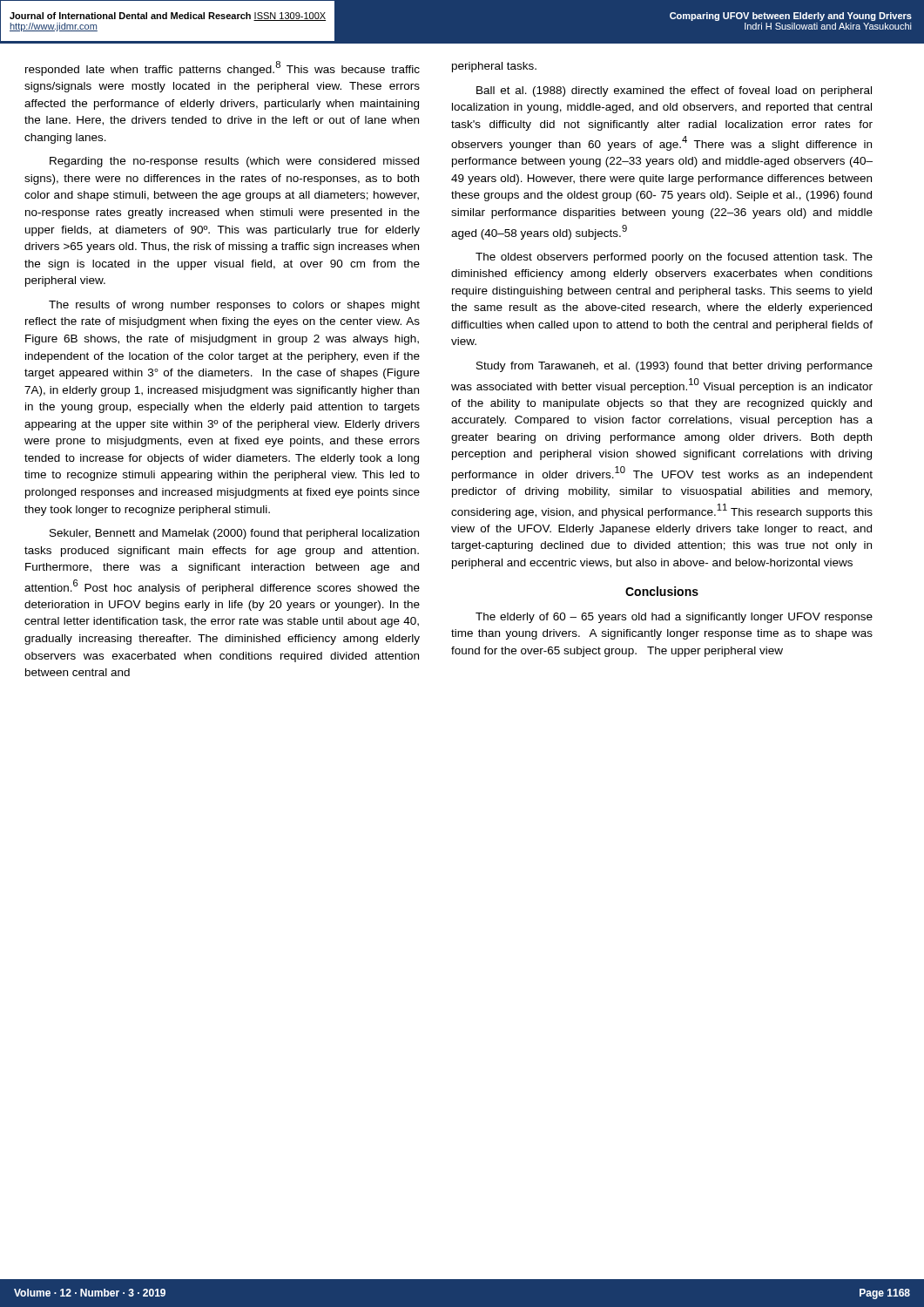The height and width of the screenshot is (1307, 924).
Task: Point to the block beginning "The results of"
Action: pos(222,407)
